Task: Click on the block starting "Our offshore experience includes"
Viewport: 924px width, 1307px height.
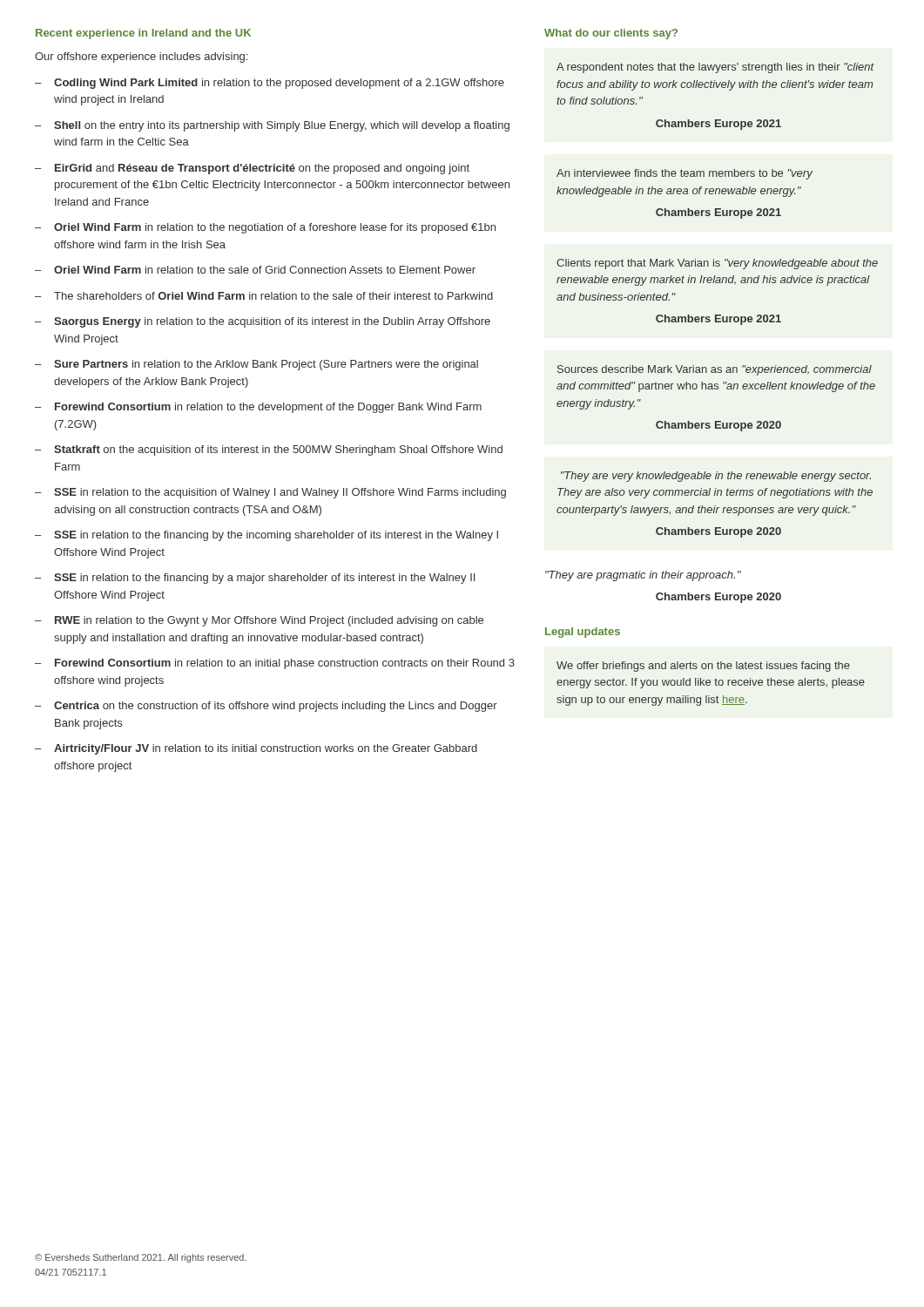Action: click(x=142, y=56)
